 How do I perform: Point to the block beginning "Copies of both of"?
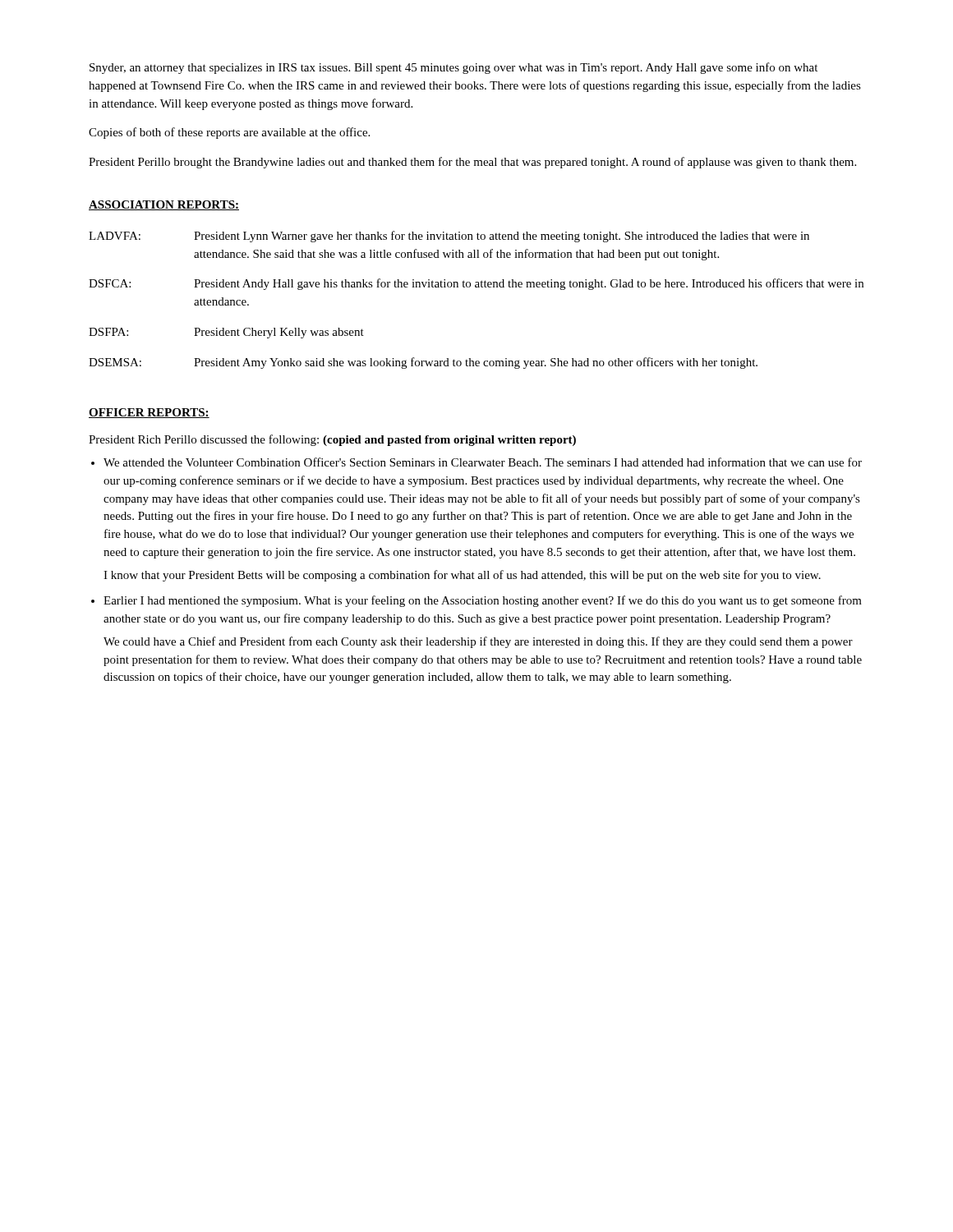[230, 132]
